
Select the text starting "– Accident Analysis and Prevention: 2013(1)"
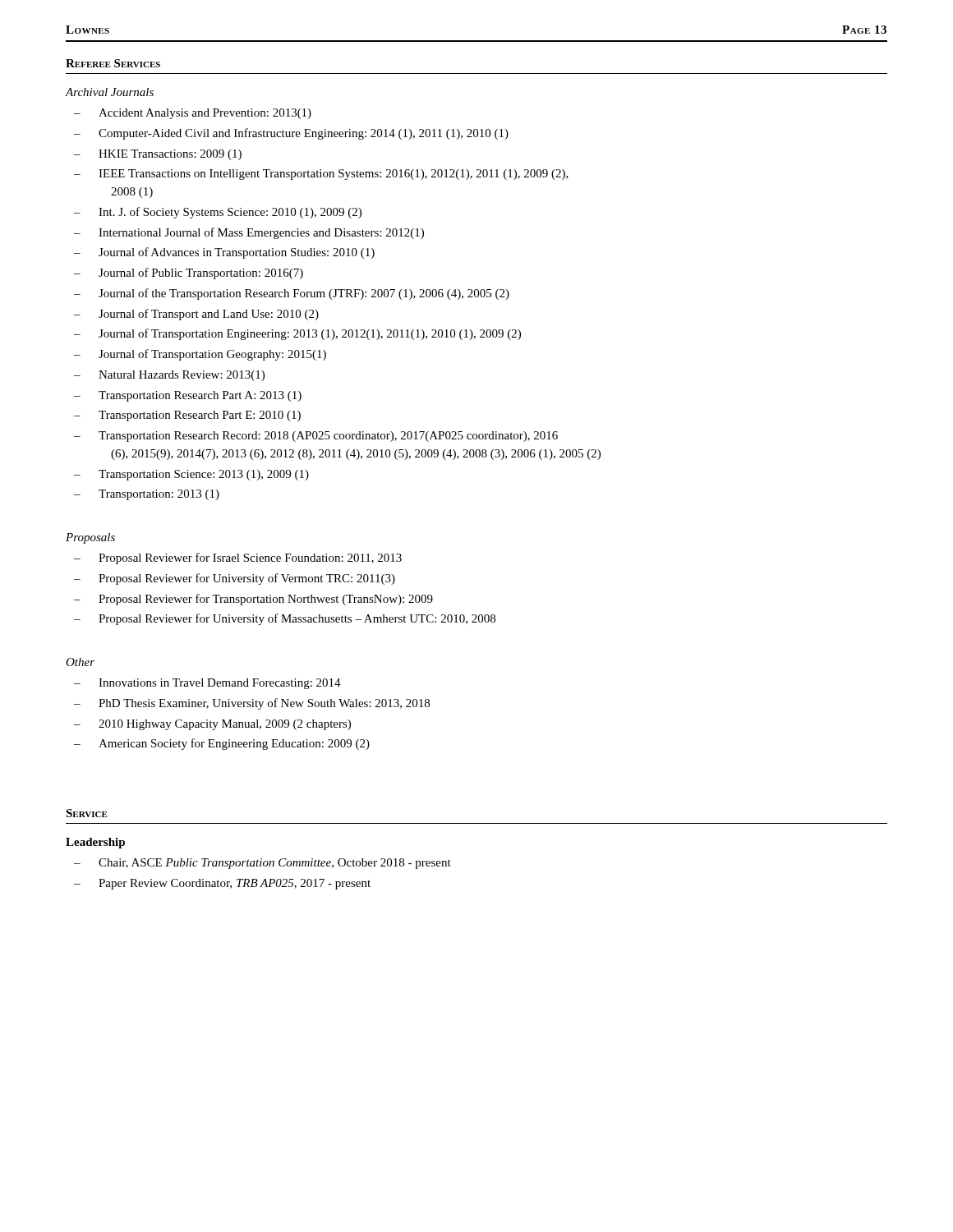coord(193,114)
